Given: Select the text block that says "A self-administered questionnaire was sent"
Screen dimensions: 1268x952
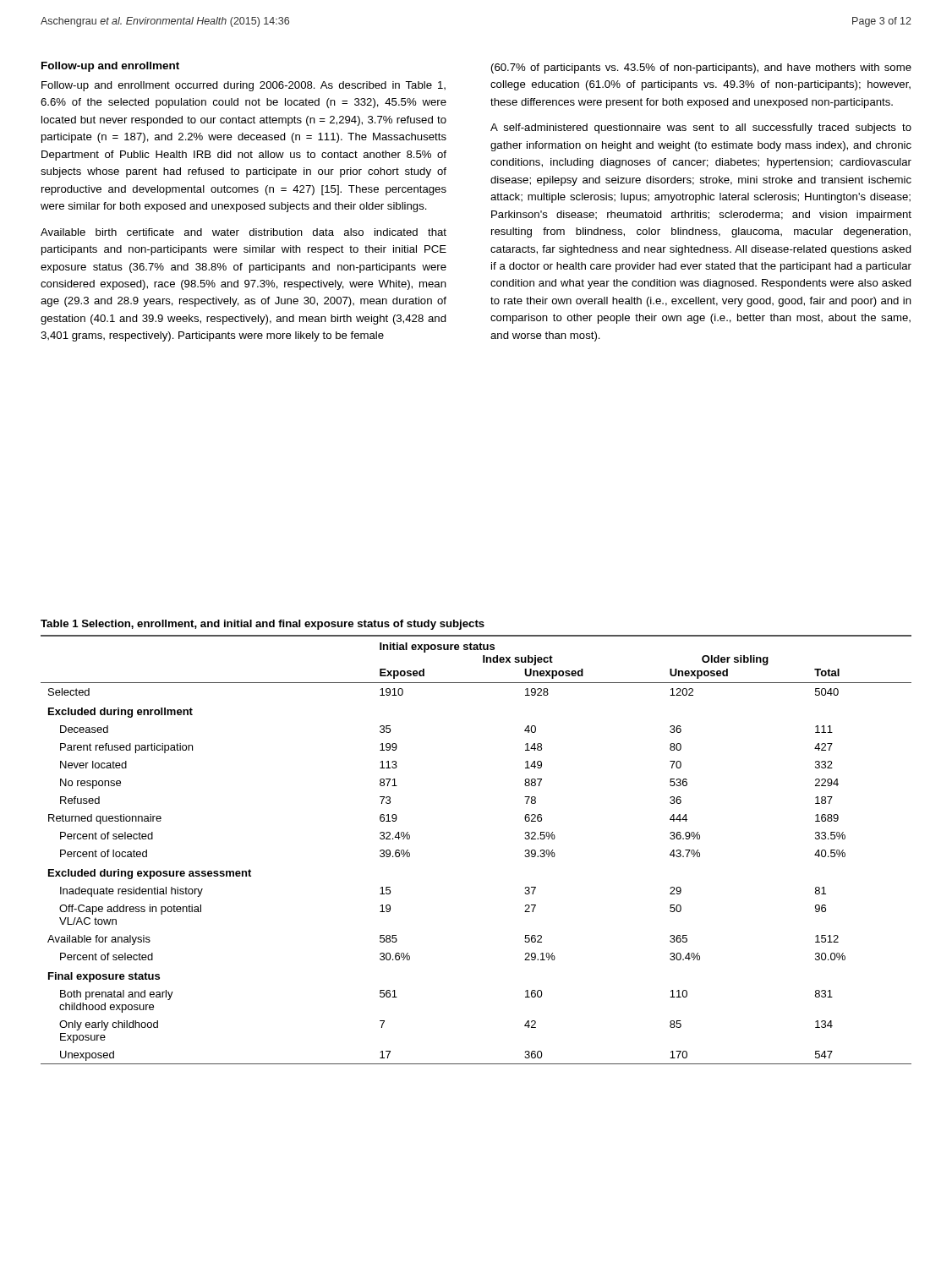Looking at the screenshot, I should point(701,231).
